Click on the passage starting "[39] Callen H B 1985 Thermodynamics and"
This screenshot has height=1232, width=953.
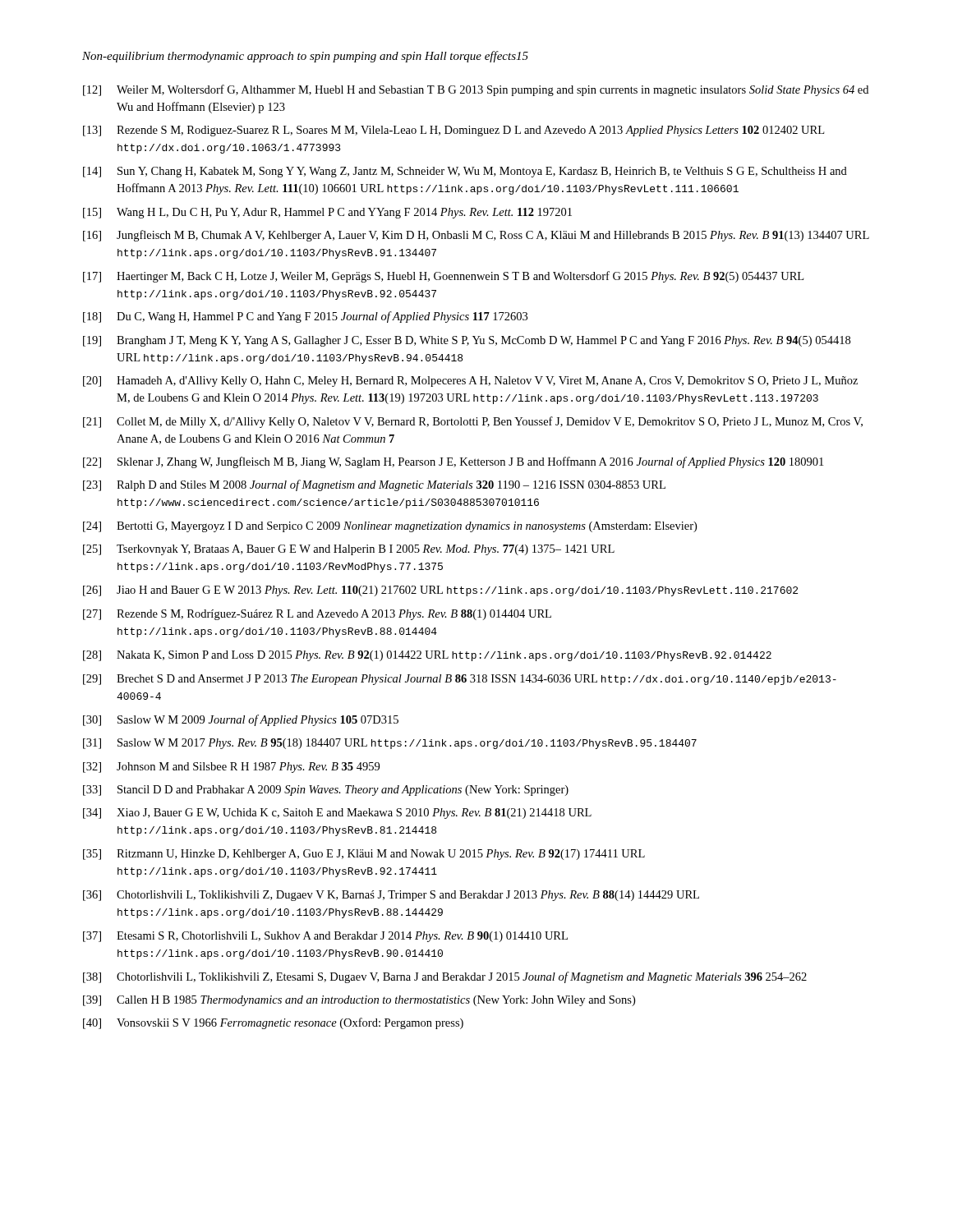[476, 1000]
